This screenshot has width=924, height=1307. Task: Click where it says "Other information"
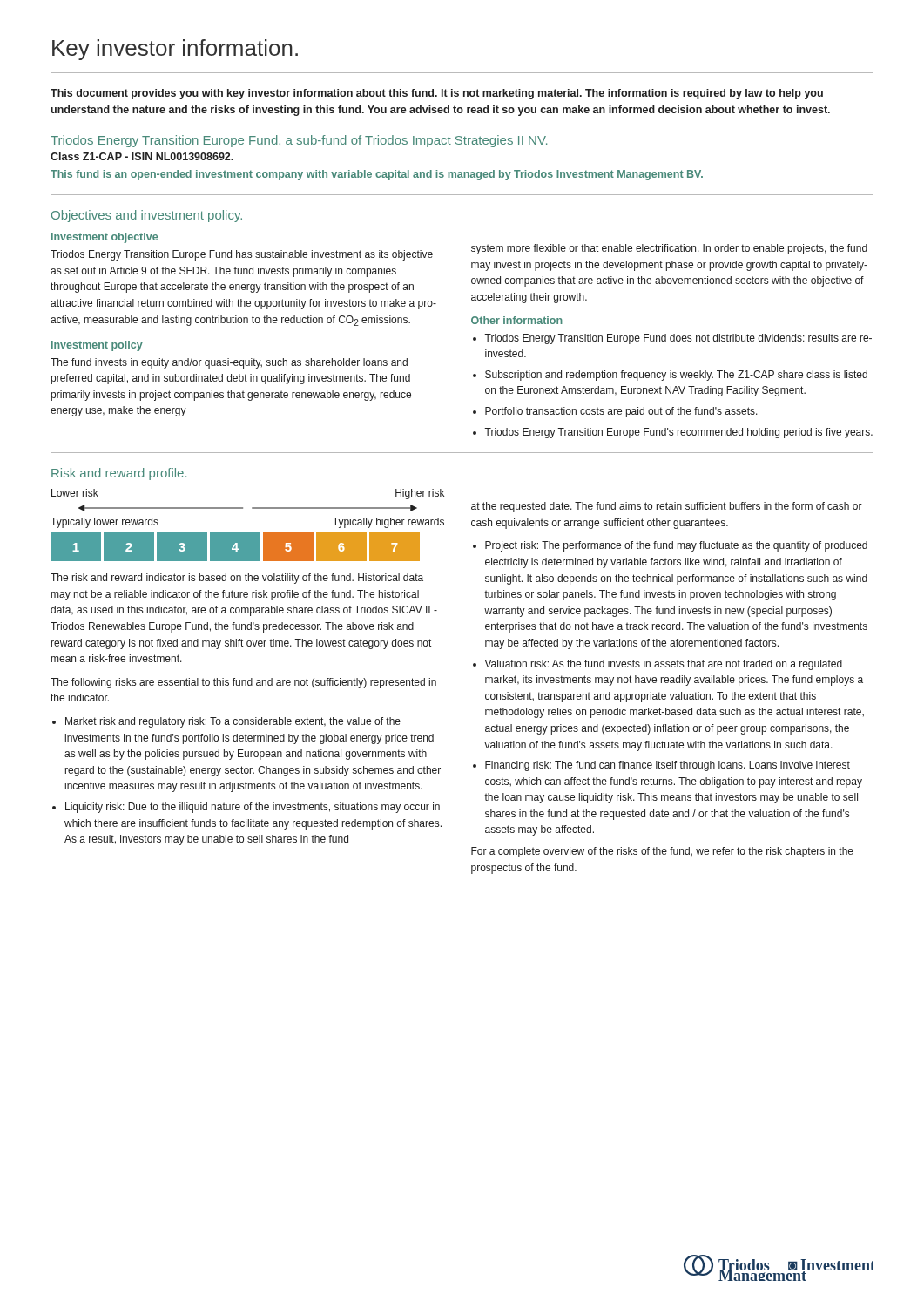(517, 320)
